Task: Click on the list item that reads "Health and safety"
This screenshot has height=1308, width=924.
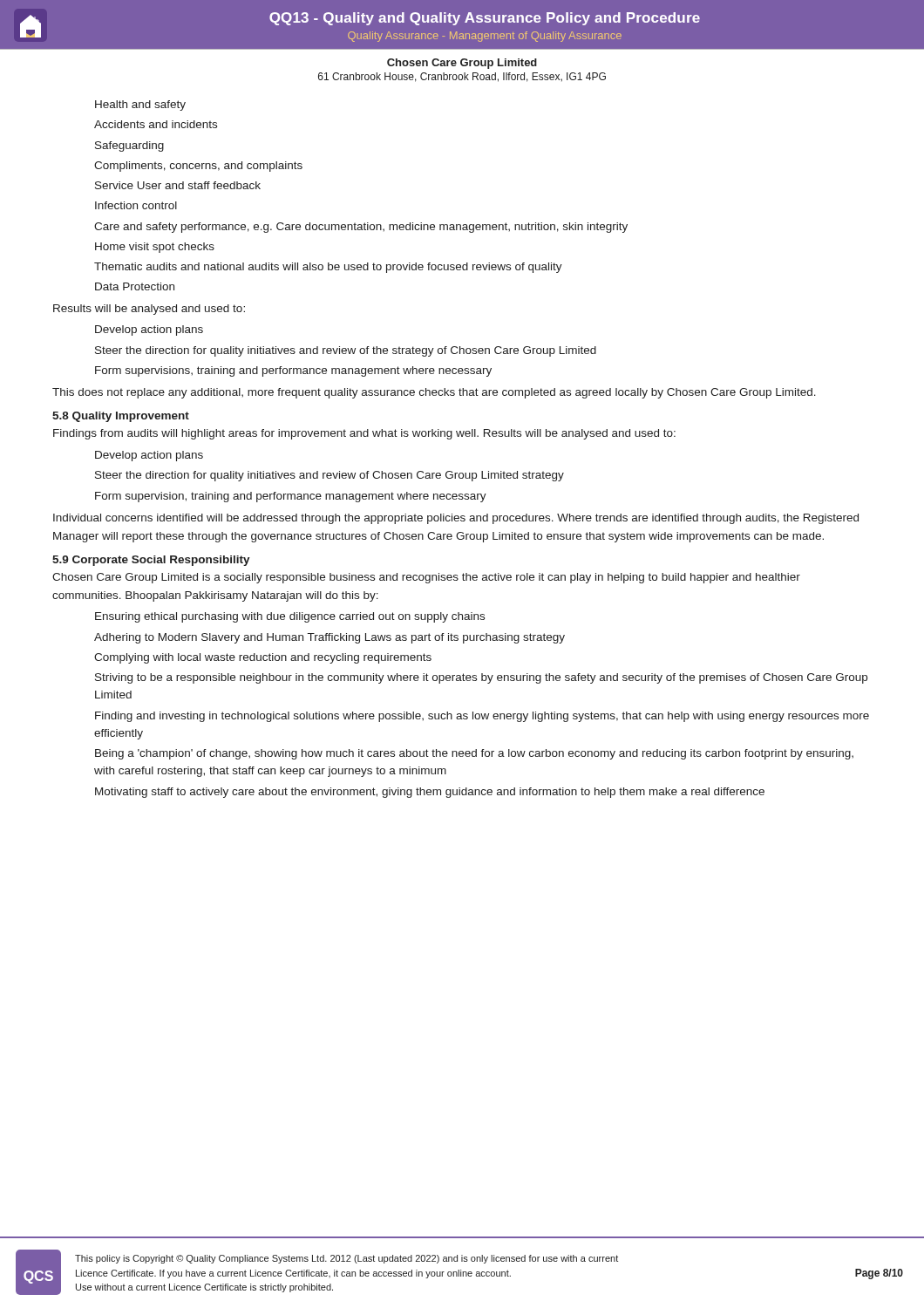Action: pos(140,104)
